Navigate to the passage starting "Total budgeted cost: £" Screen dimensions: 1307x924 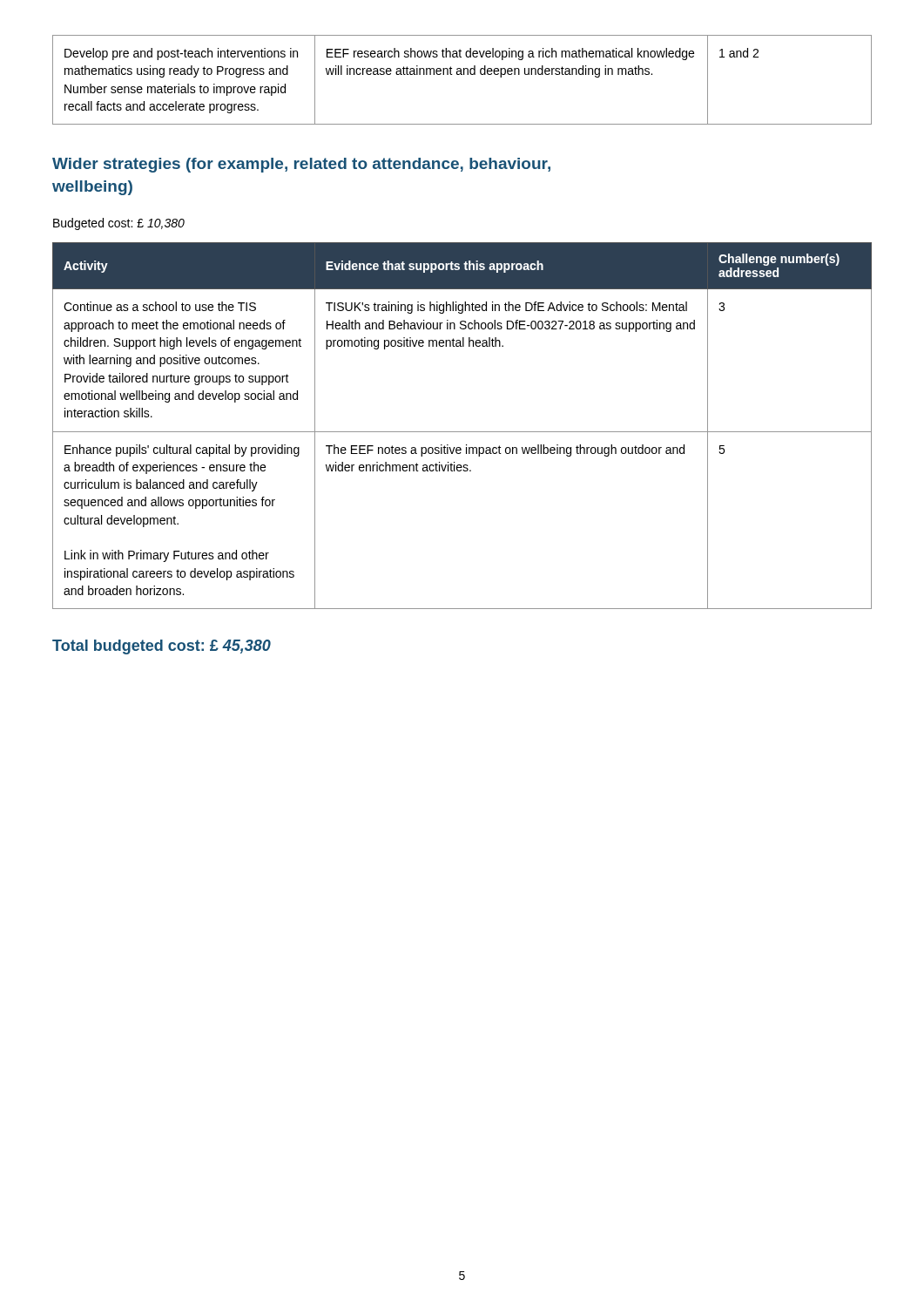[x=161, y=646]
